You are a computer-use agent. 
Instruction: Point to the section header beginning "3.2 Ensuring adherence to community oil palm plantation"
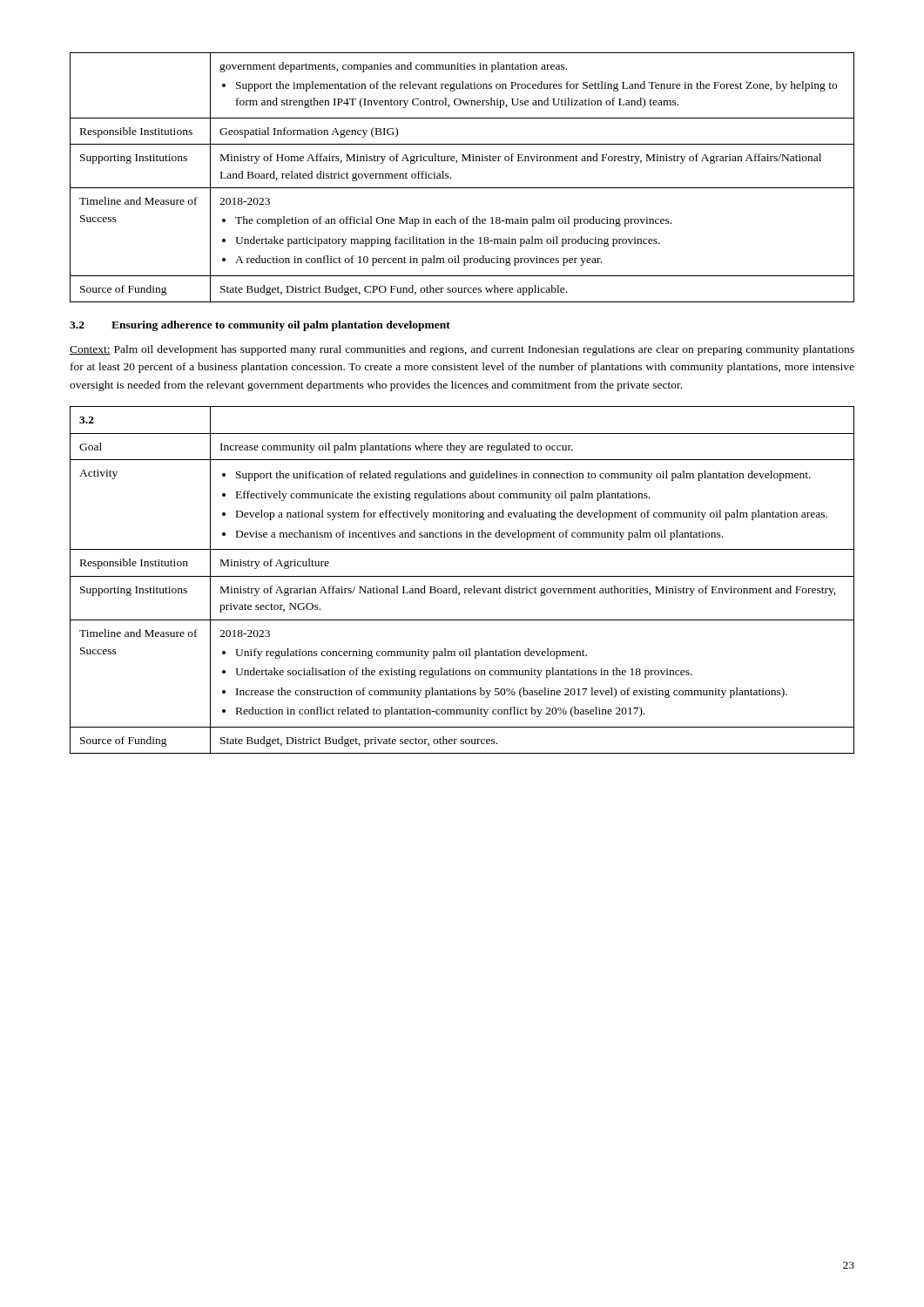(260, 325)
